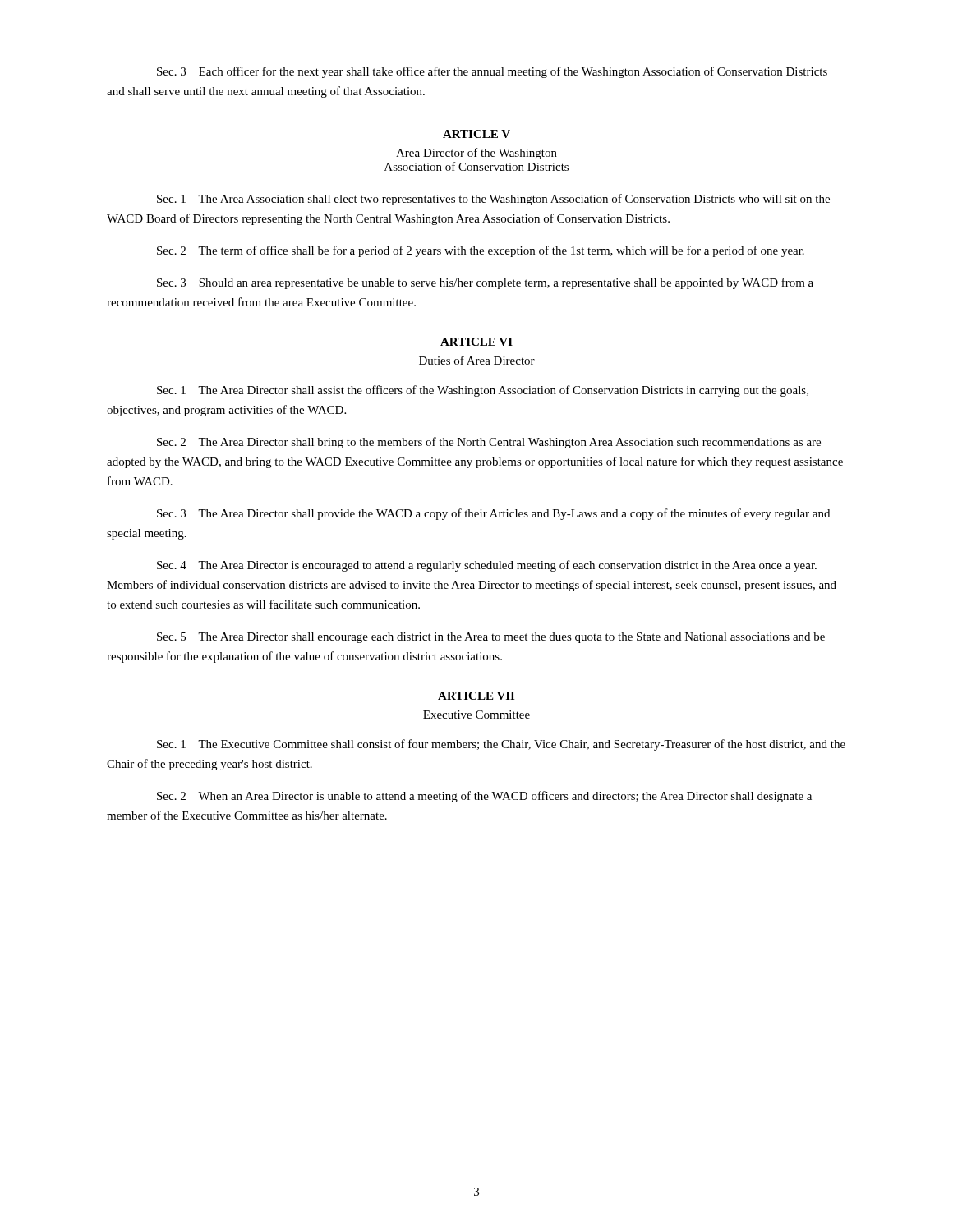This screenshot has width=953, height=1232.
Task: Select the text block that reads "Sec. 4 The Area Director"
Action: 476,585
